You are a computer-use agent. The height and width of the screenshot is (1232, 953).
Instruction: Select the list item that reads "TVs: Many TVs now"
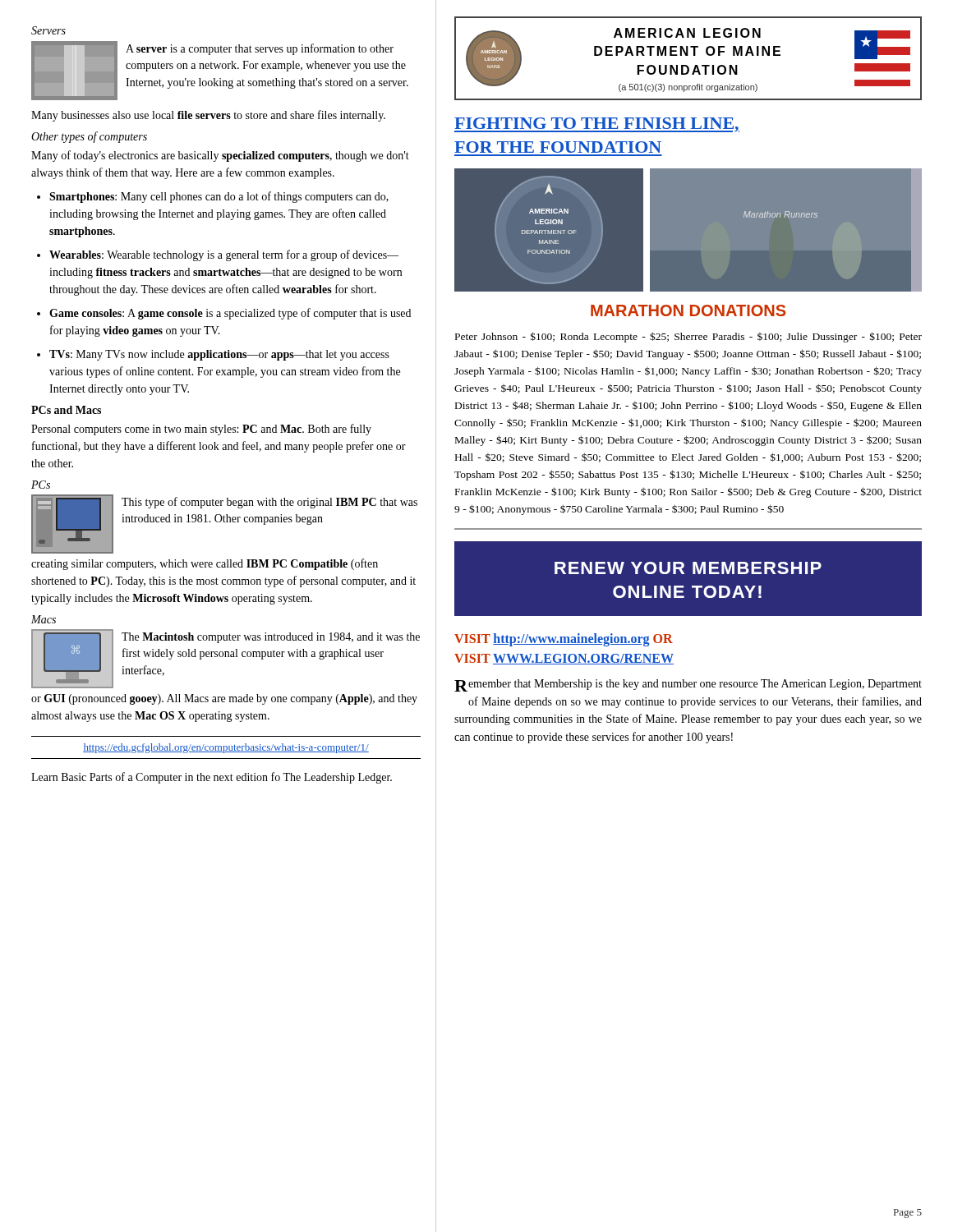[x=225, y=372]
